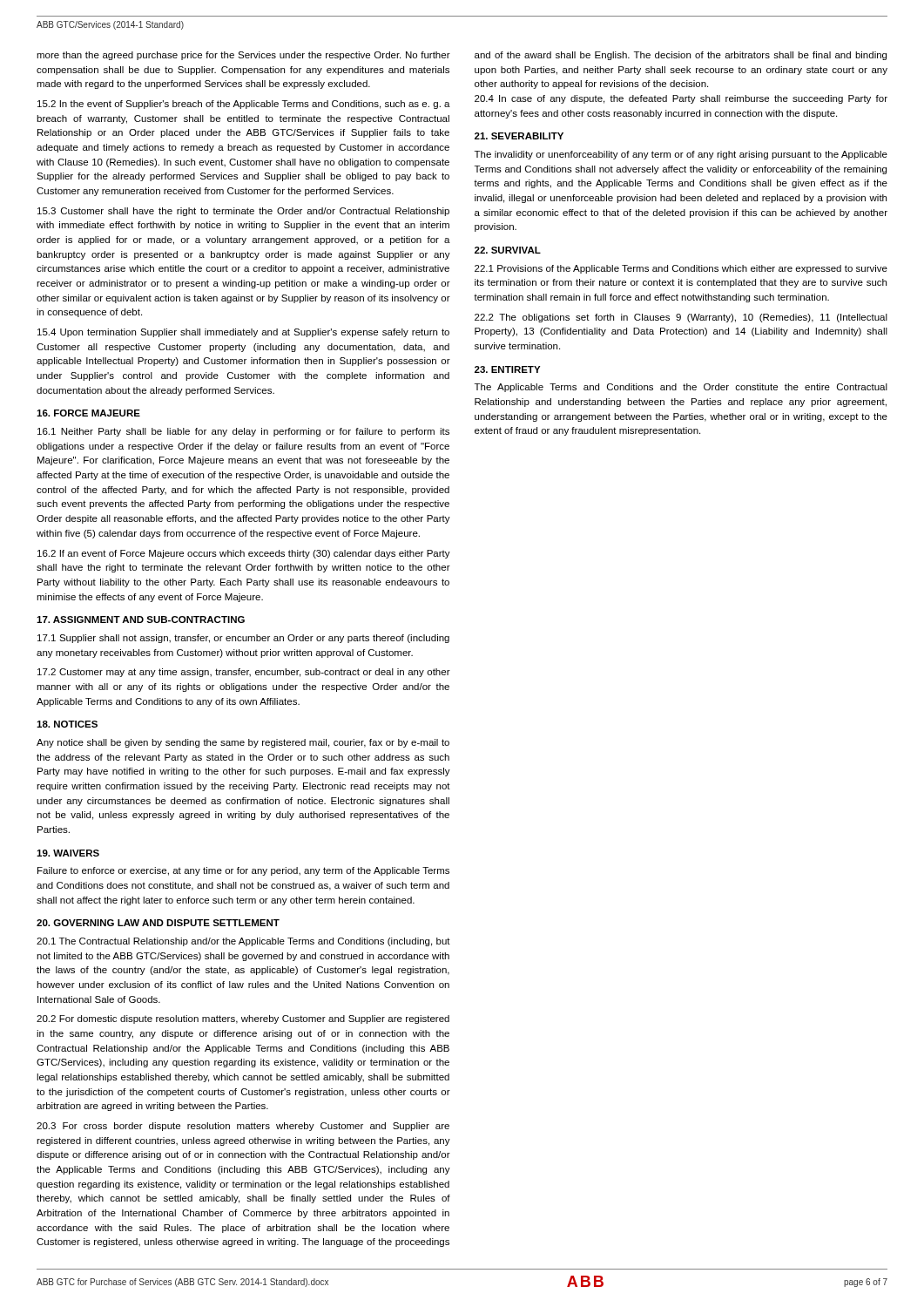Find the block on this page that starts "4 In case"

tap(681, 106)
